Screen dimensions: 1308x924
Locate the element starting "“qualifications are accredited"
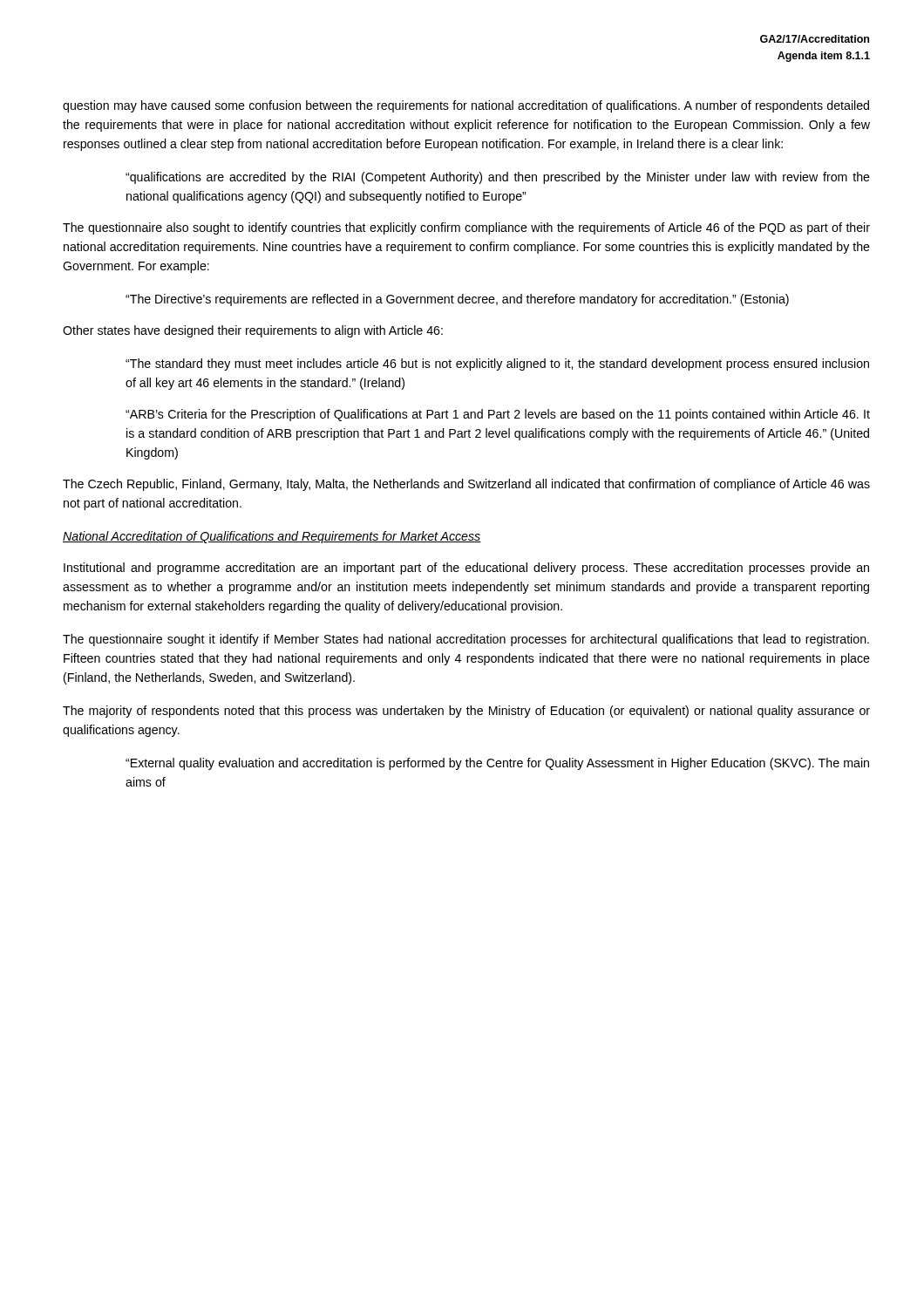click(498, 187)
